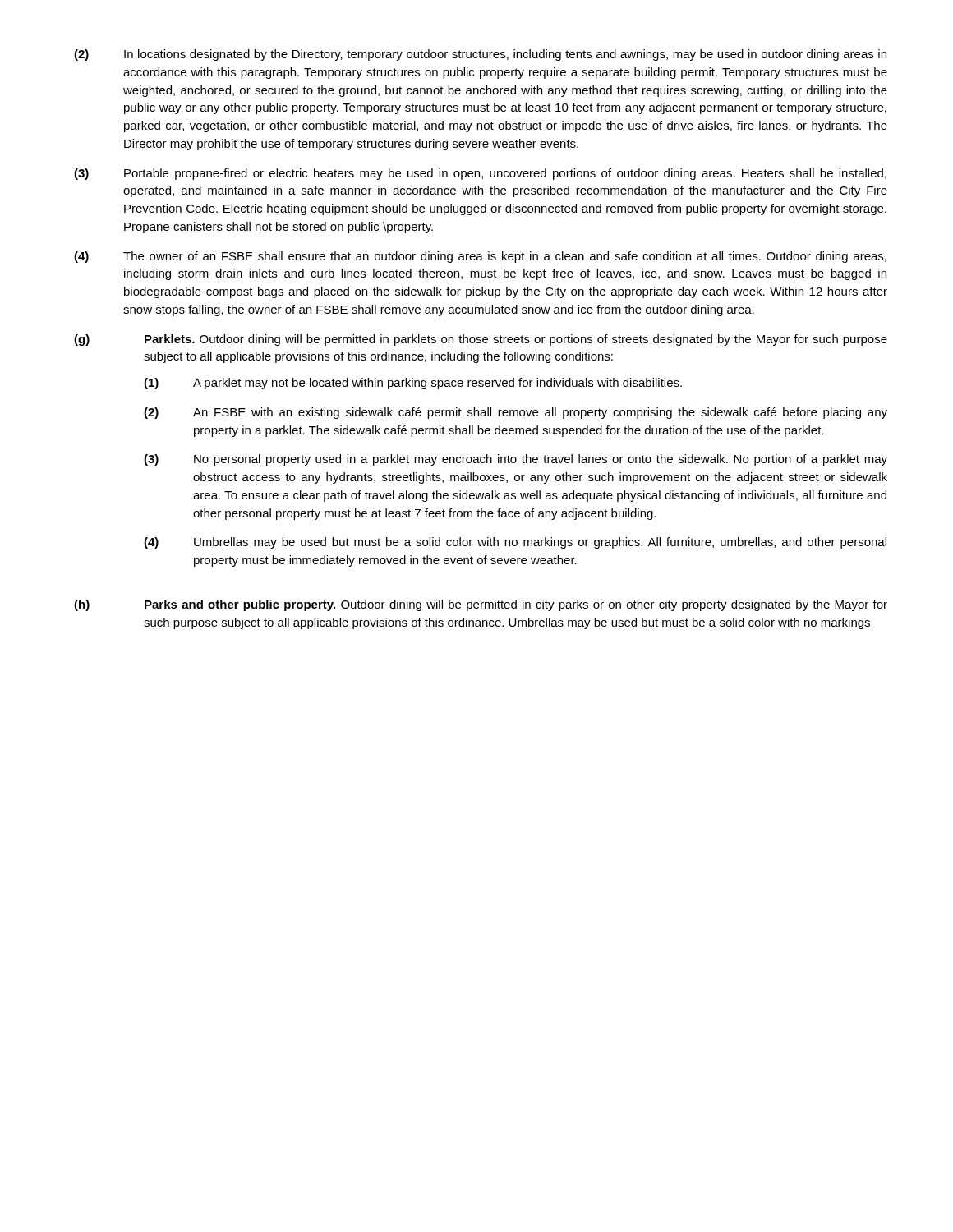Locate the list item that reads "(g) Parklets. Outdoor dining will be"
Screen dimensions: 1232x953
[481, 455]
